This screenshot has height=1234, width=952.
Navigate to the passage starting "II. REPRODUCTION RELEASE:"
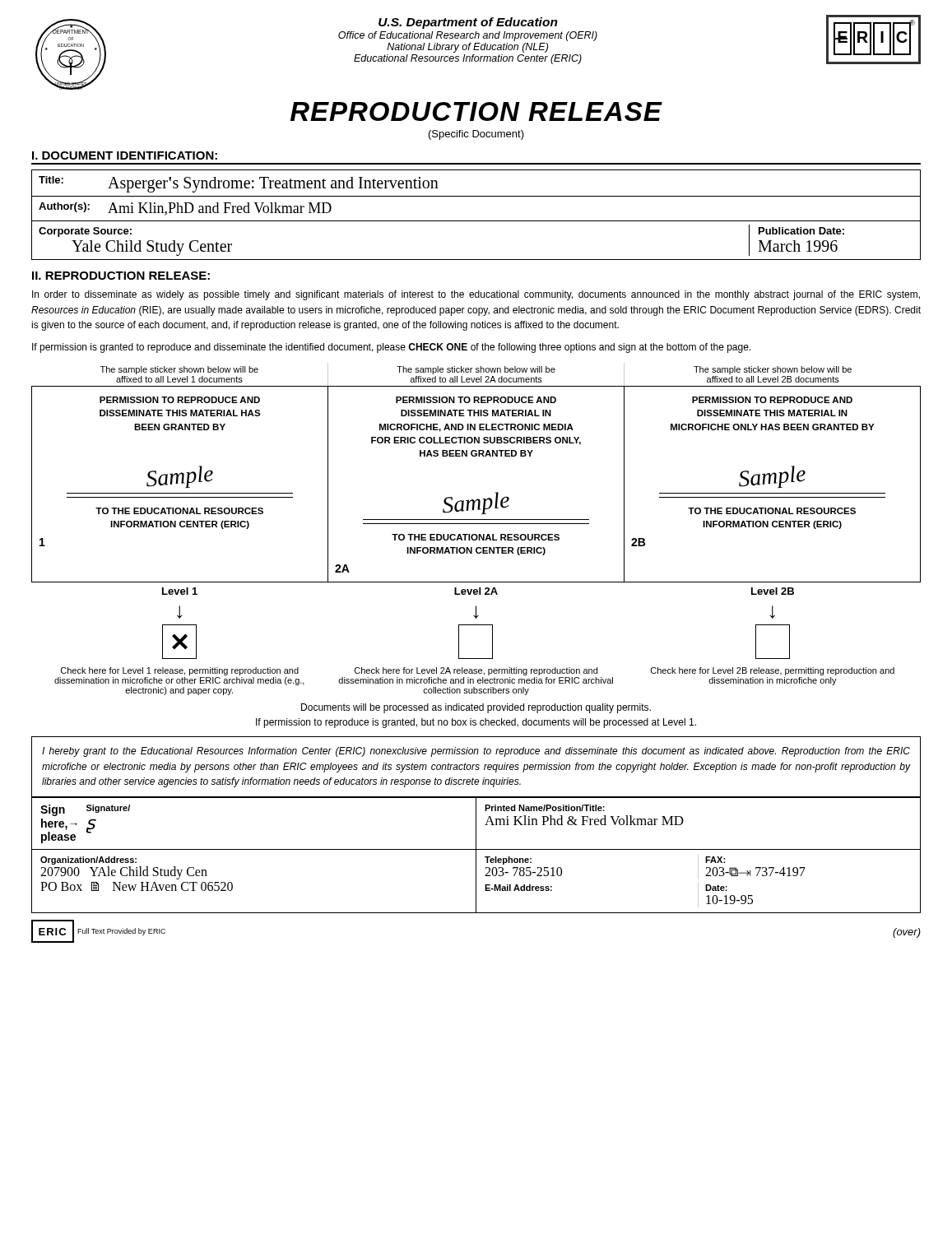[x=121, y=275]
